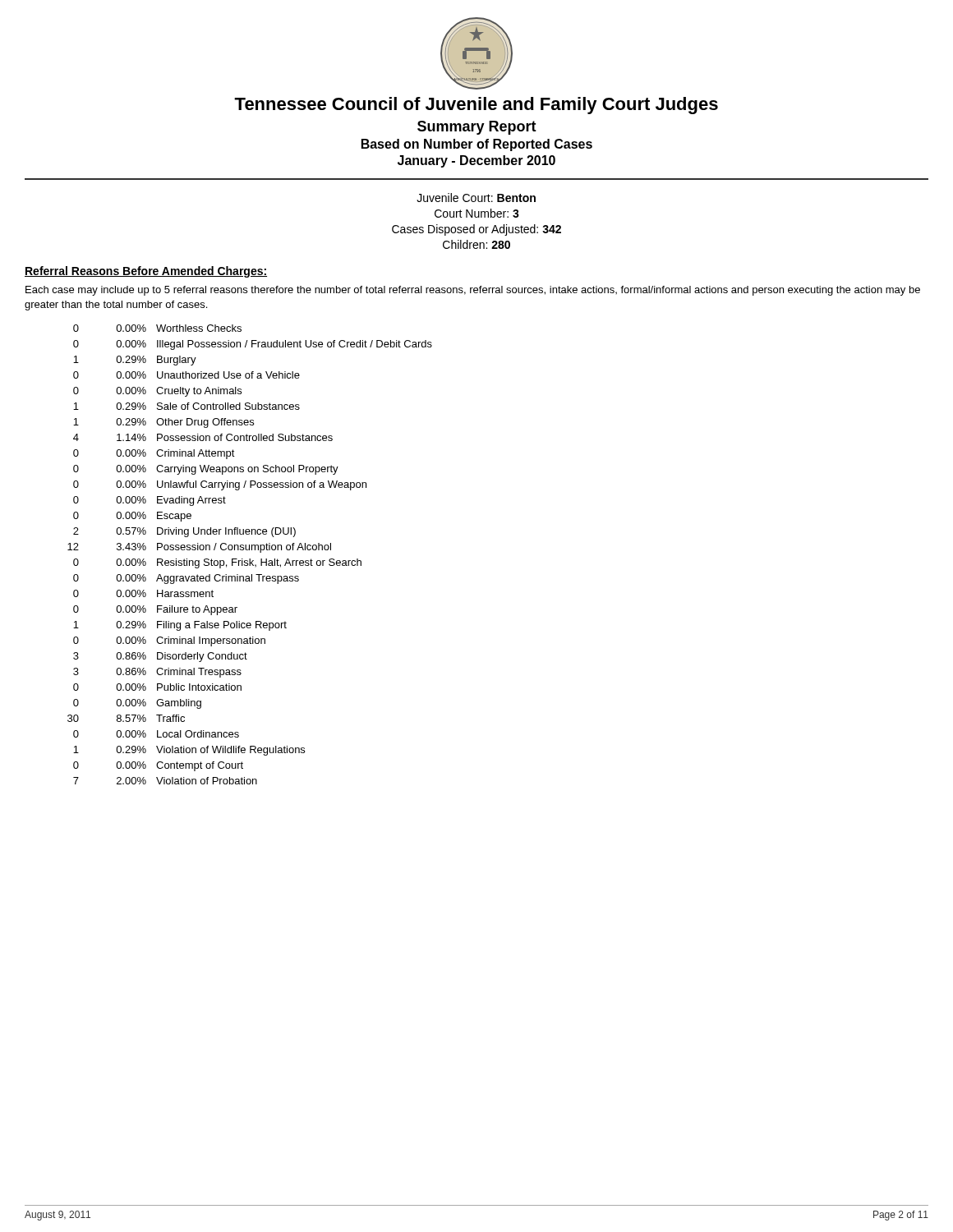The width and height of the screenshot is (953, 1232).
Task: Select the logo
Action: 476,53
